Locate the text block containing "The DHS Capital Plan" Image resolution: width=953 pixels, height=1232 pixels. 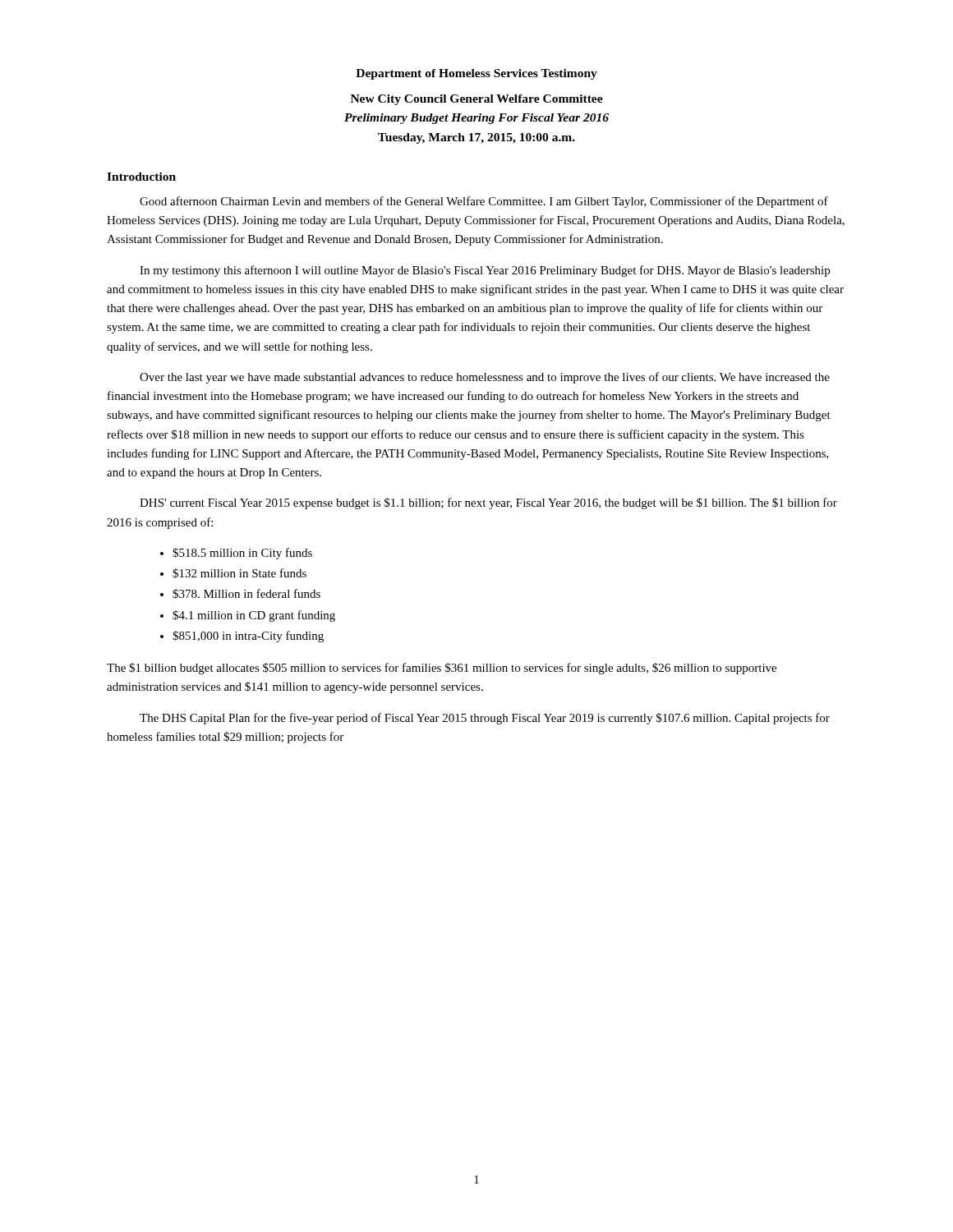click(468, 727)
